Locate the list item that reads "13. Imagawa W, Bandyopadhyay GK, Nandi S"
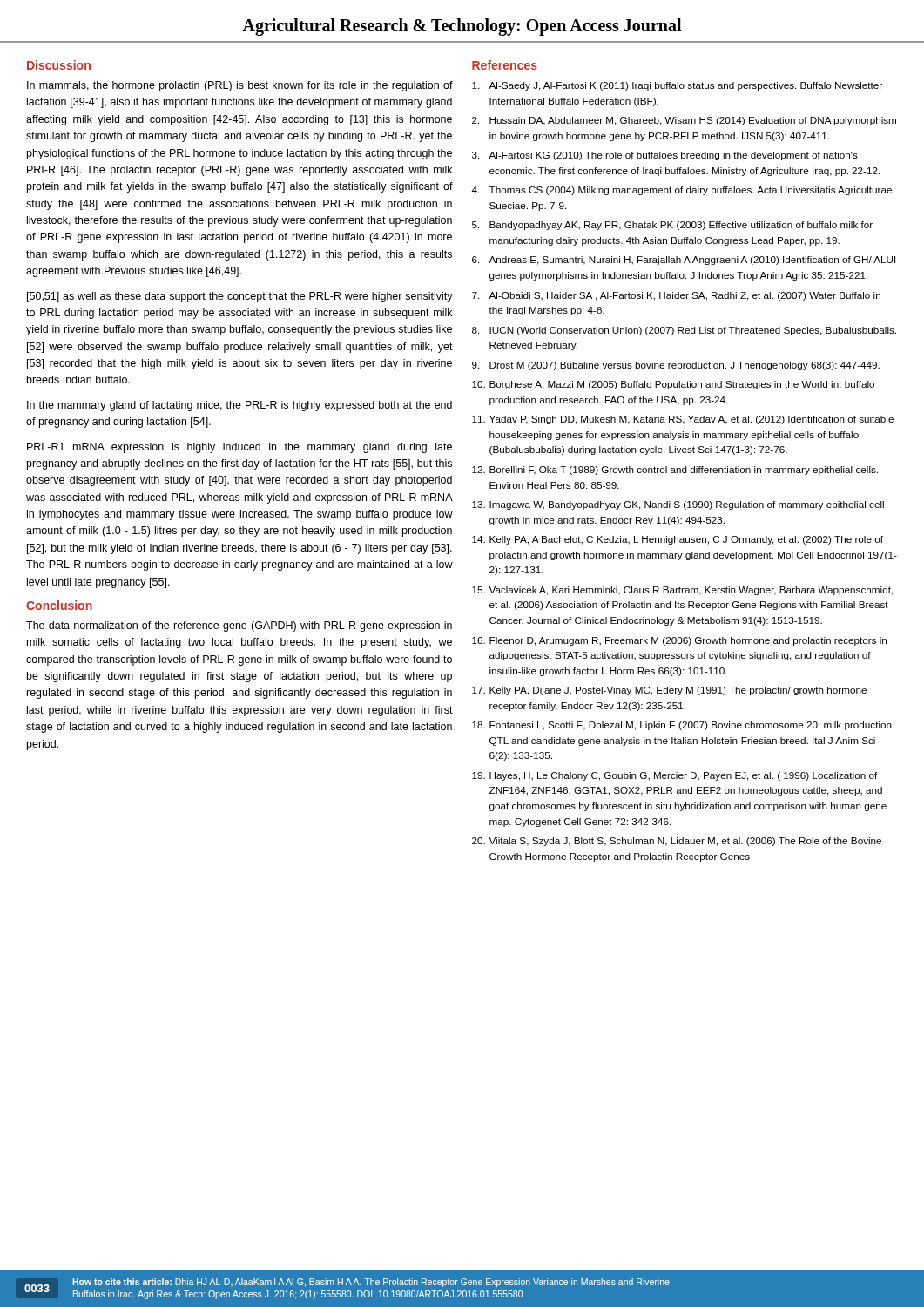Screen dimensions: 1307x924 [685, 512]
